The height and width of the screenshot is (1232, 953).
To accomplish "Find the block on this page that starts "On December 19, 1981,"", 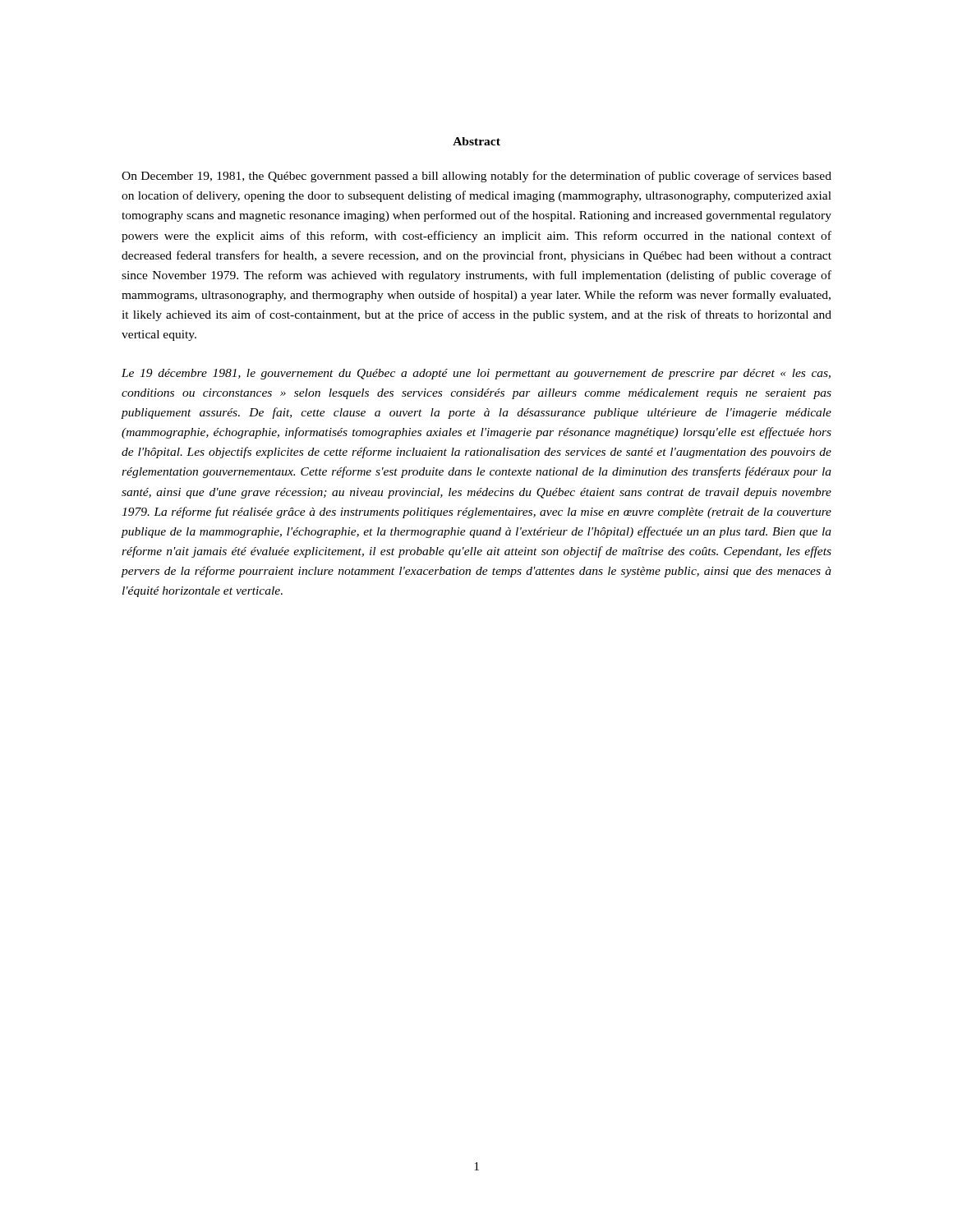I will click(476, 255).
